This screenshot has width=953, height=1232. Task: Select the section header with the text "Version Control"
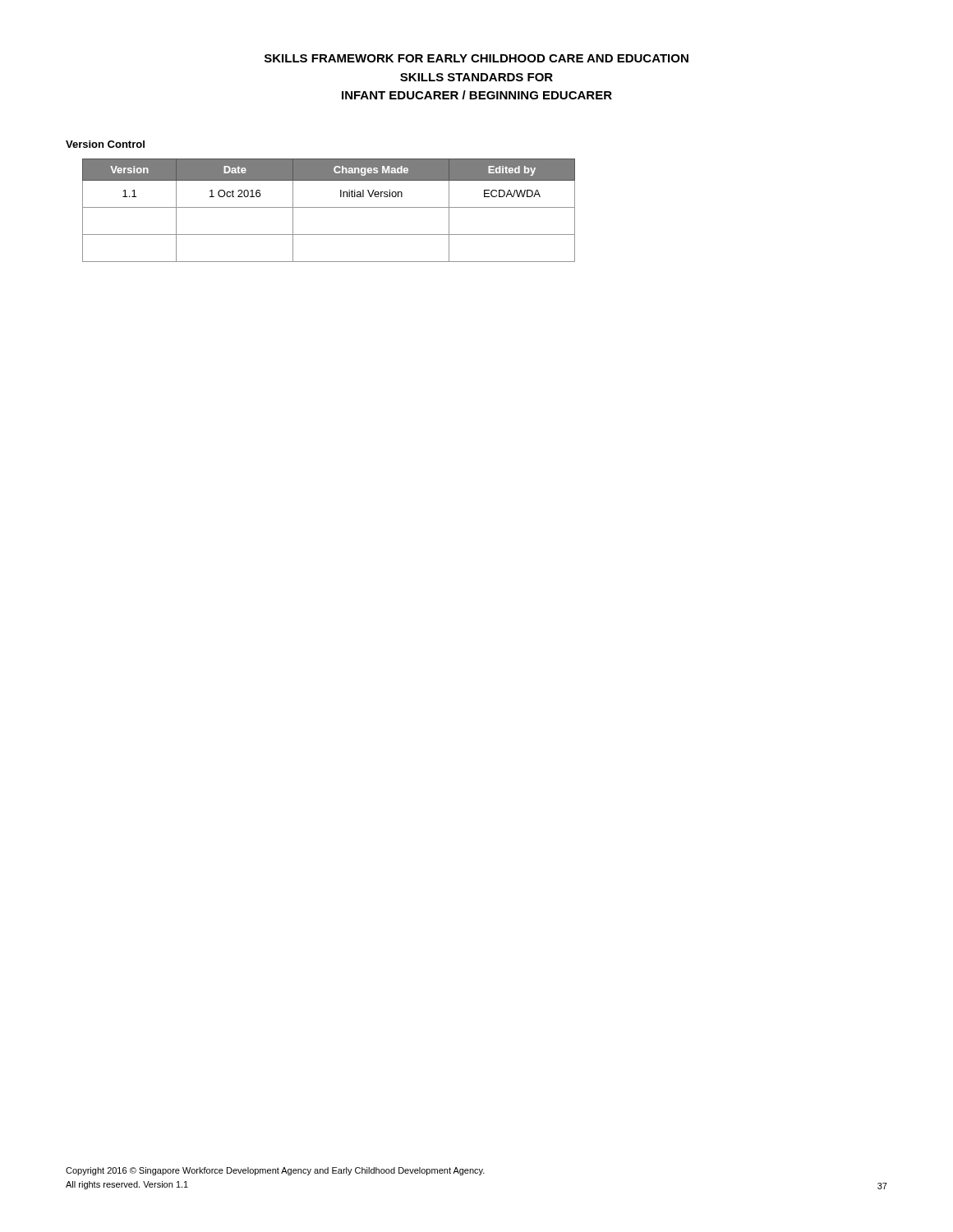point(105,144)
